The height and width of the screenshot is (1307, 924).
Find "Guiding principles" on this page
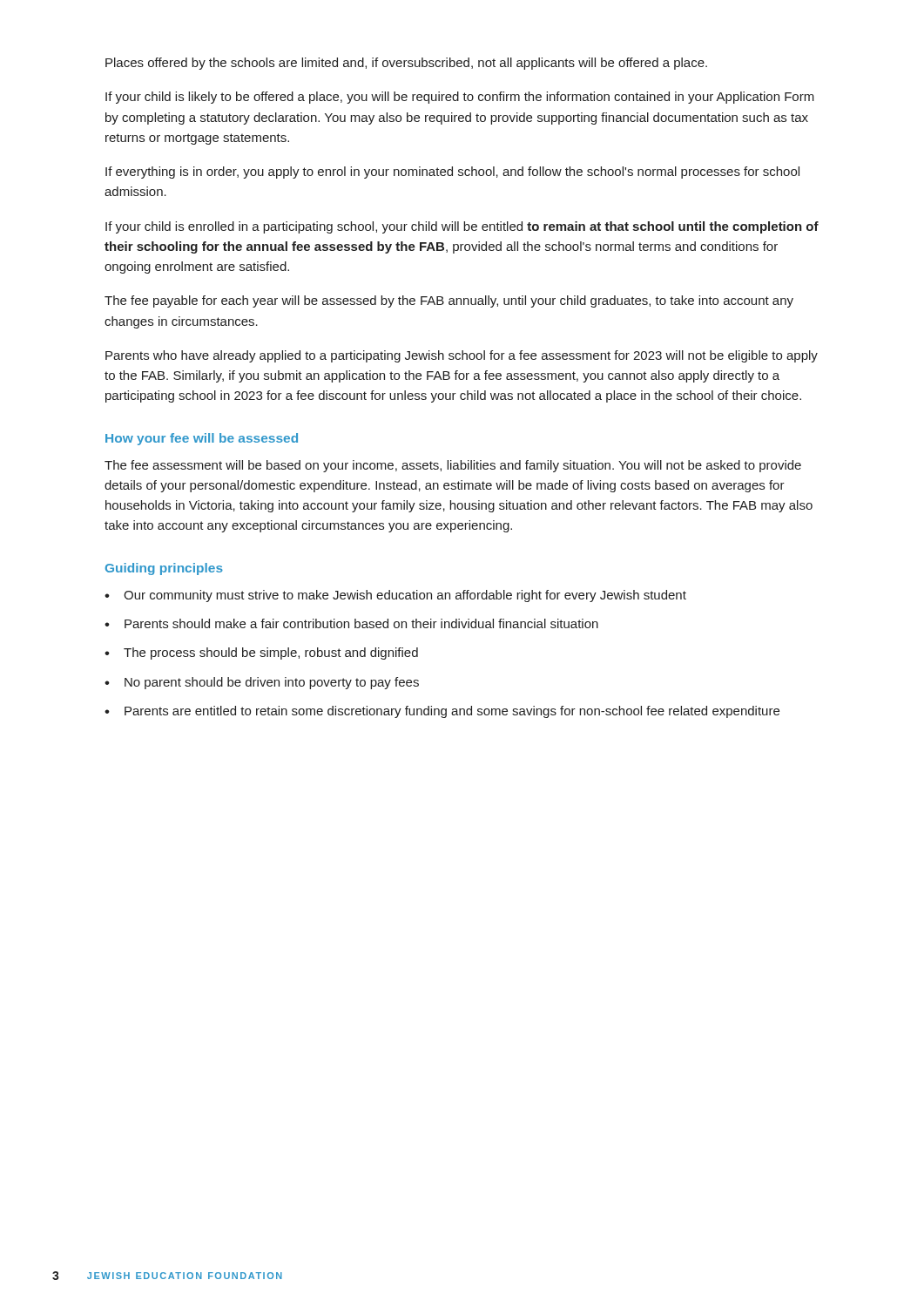[x=164, y=567]
